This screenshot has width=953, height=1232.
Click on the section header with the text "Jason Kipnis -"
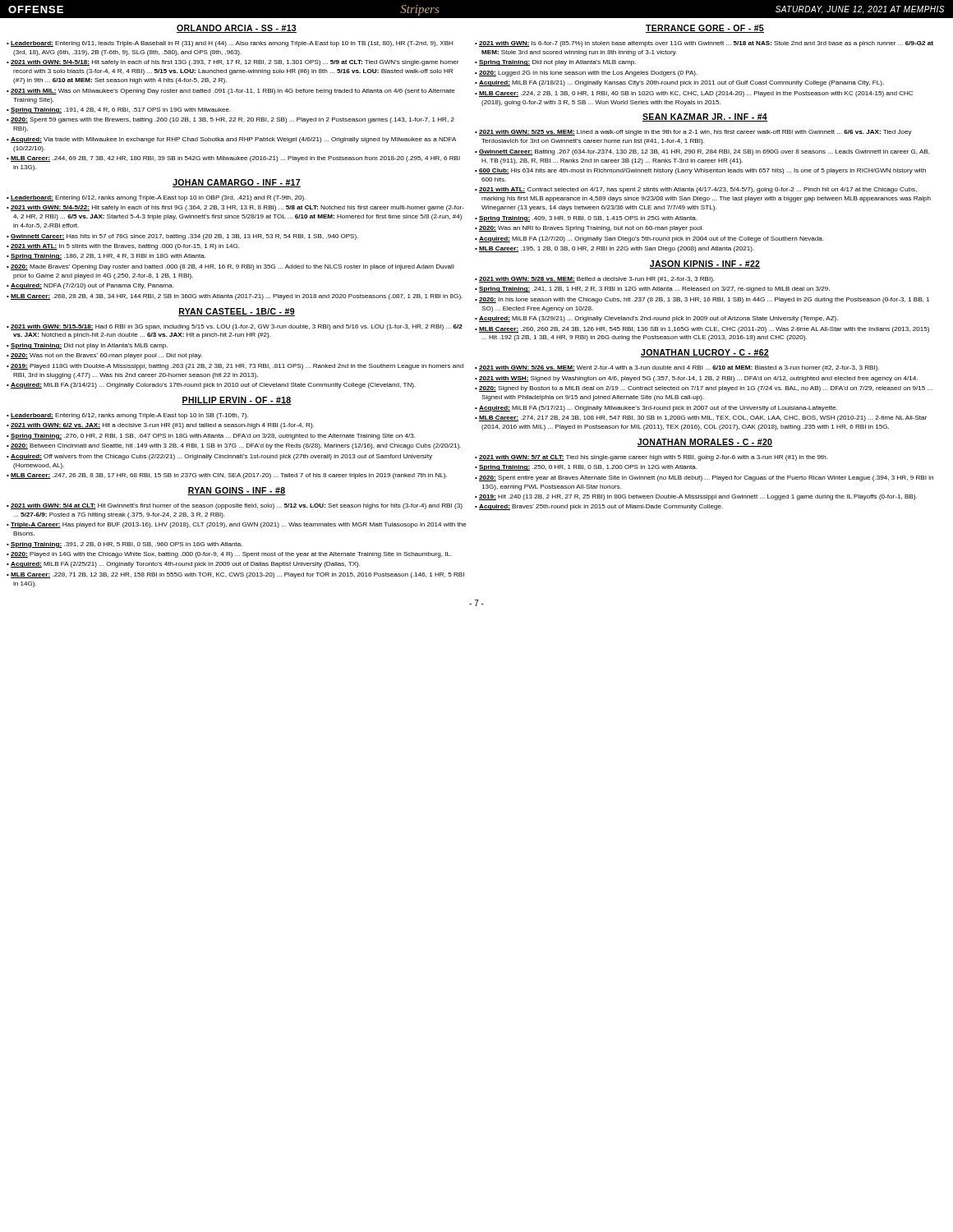705,264
